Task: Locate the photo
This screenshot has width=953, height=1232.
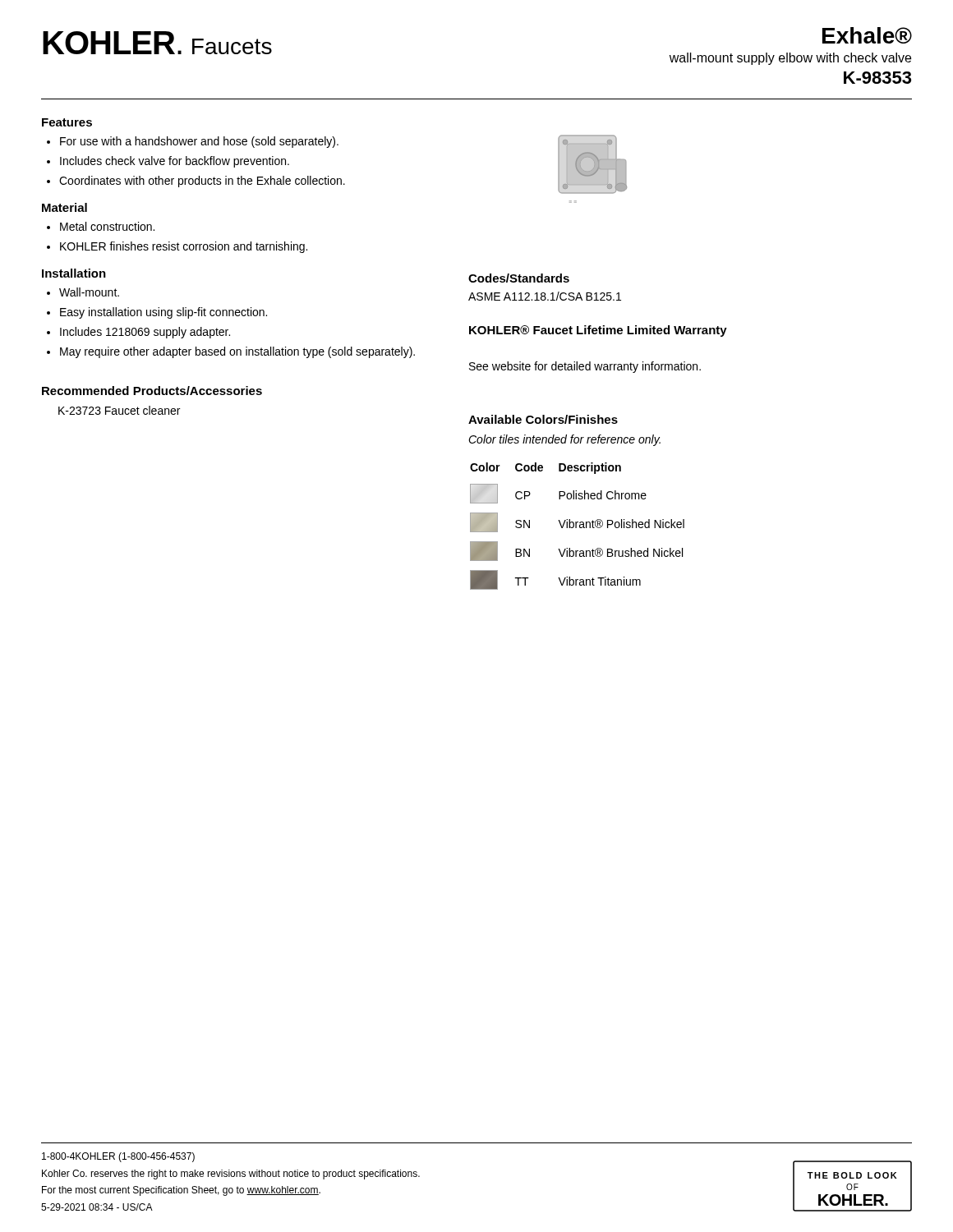Action: tap(587, 172)
